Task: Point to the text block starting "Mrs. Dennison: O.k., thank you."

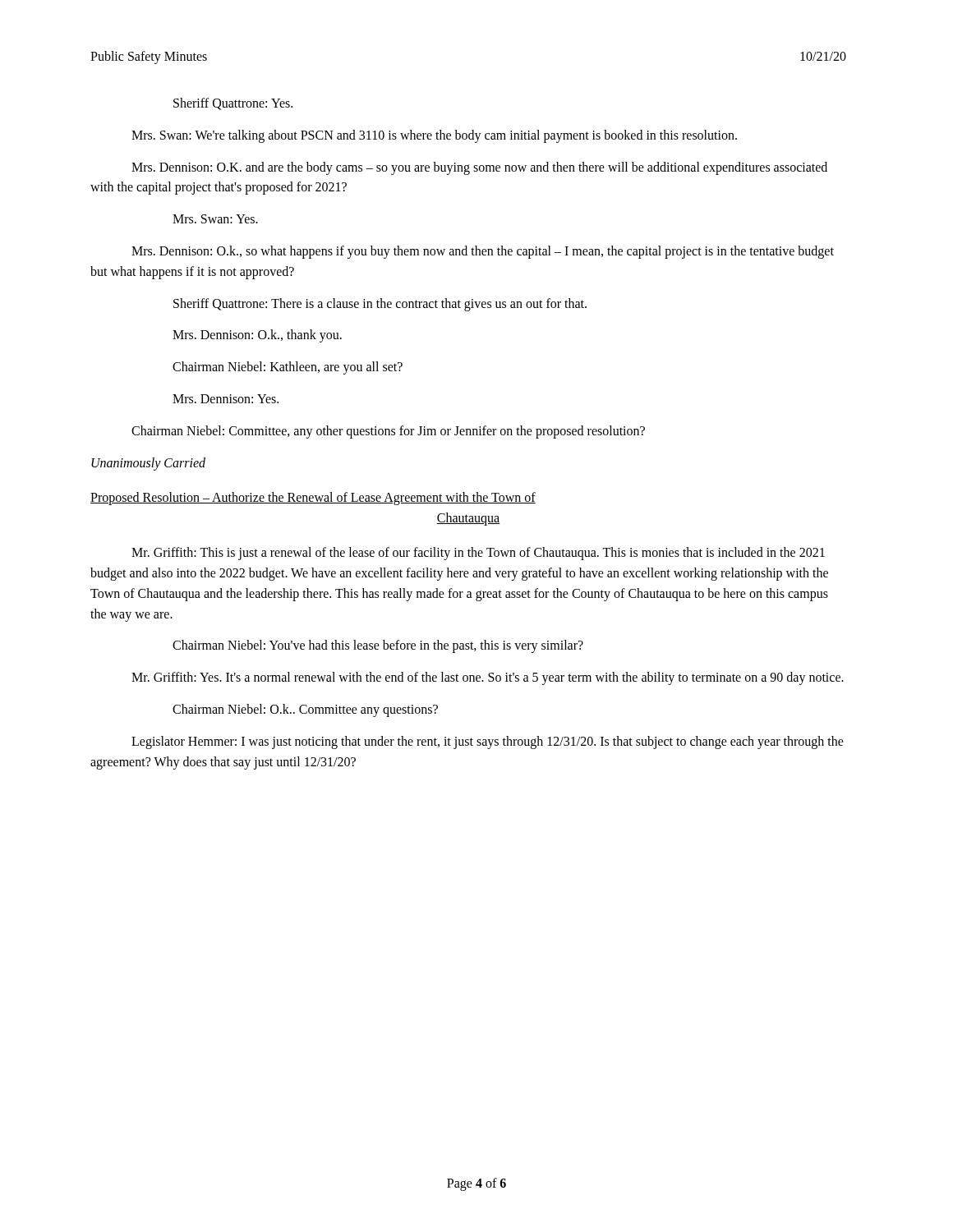Action: click(257, 335)
